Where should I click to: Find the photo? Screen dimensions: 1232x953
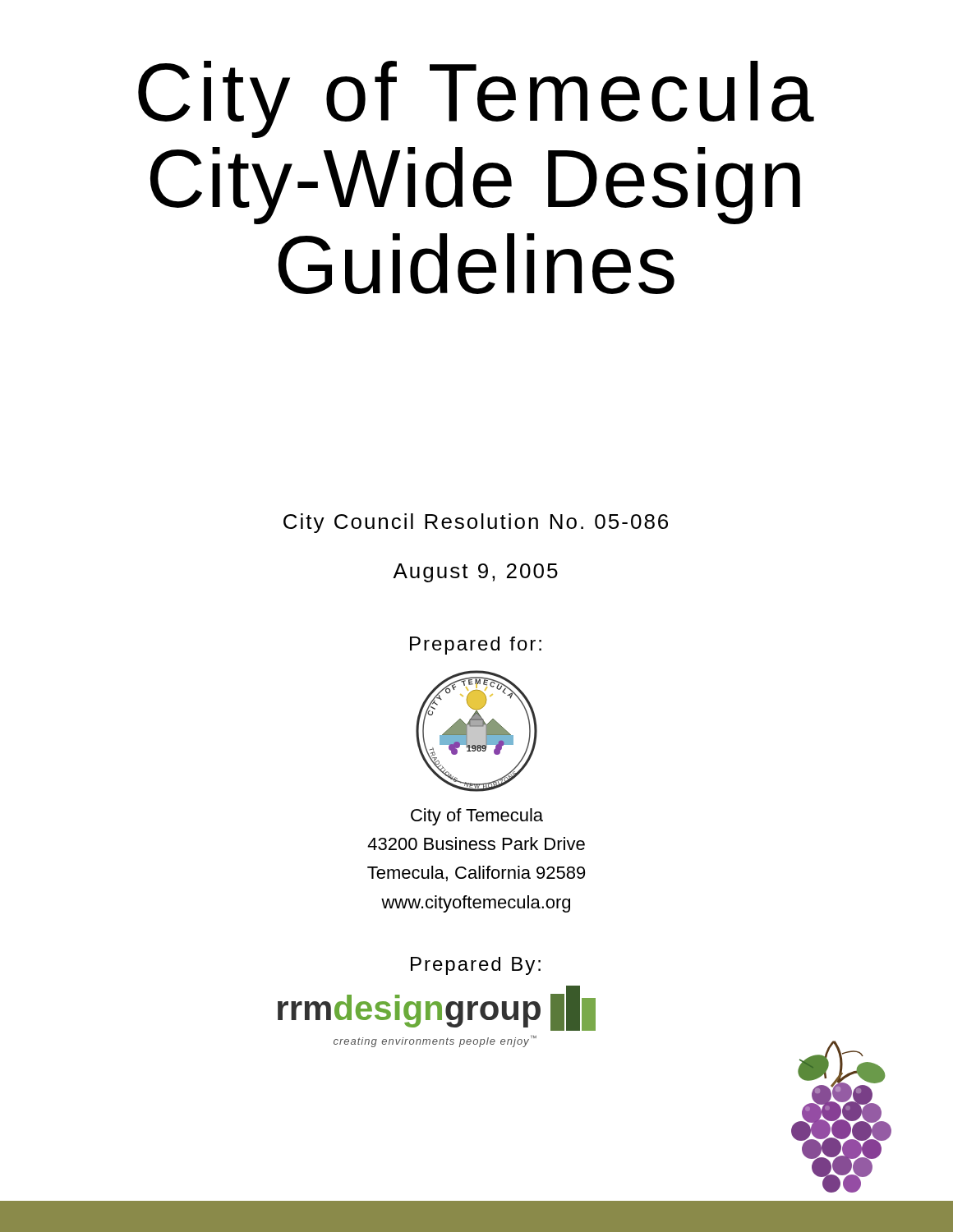[834, 1117]
